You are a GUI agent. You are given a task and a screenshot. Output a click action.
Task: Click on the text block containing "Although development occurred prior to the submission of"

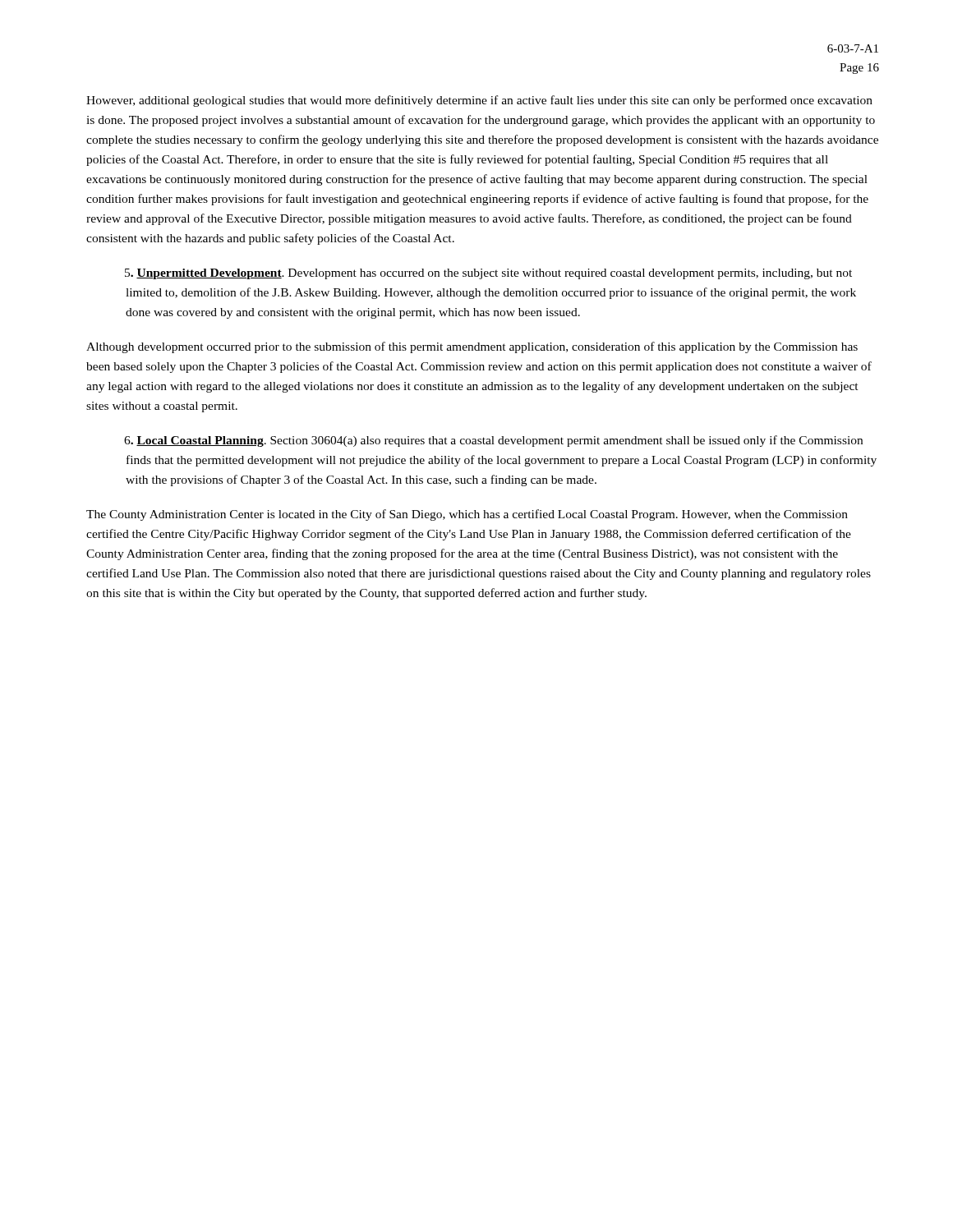point(483,376)
